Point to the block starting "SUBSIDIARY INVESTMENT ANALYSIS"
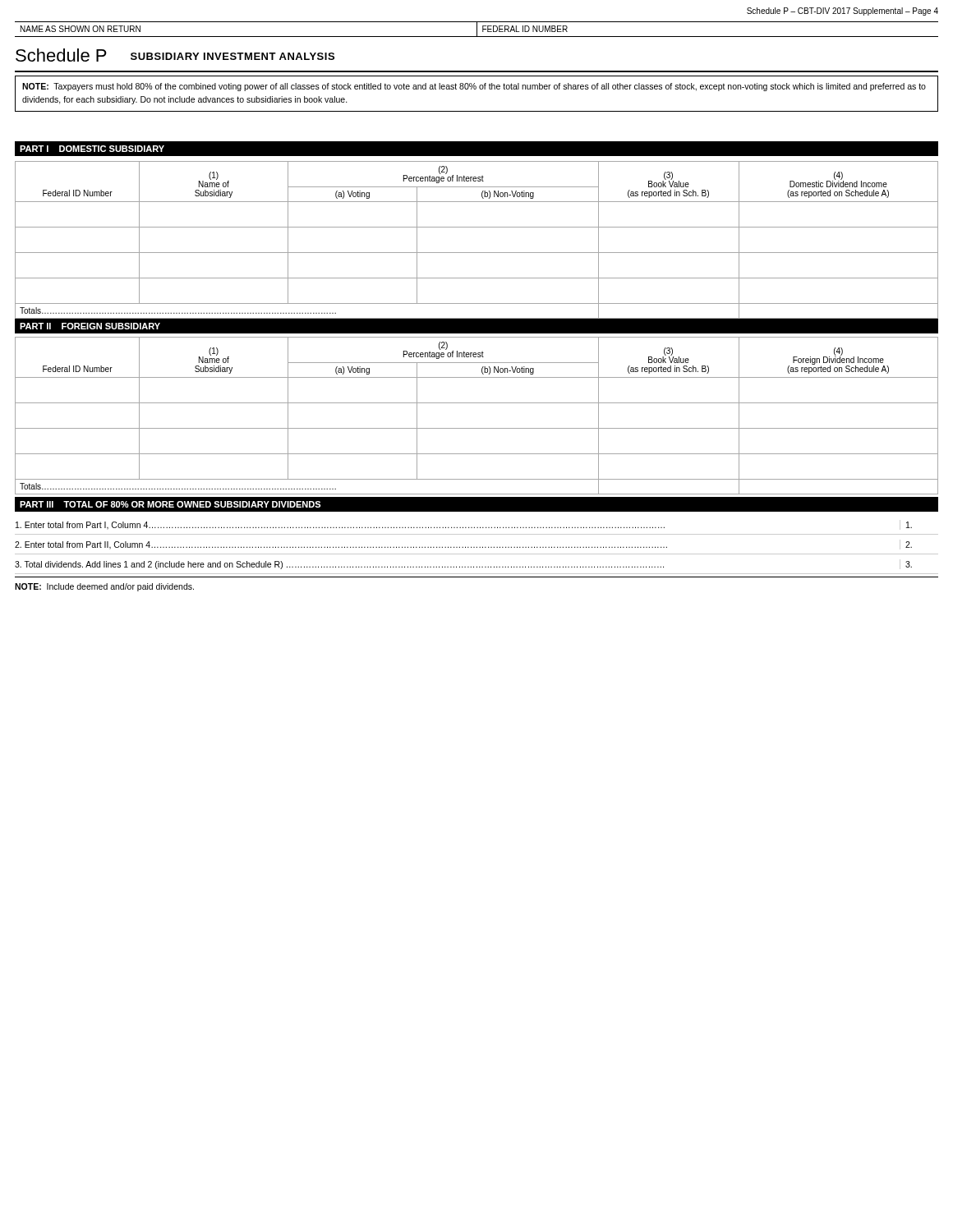 233,56
